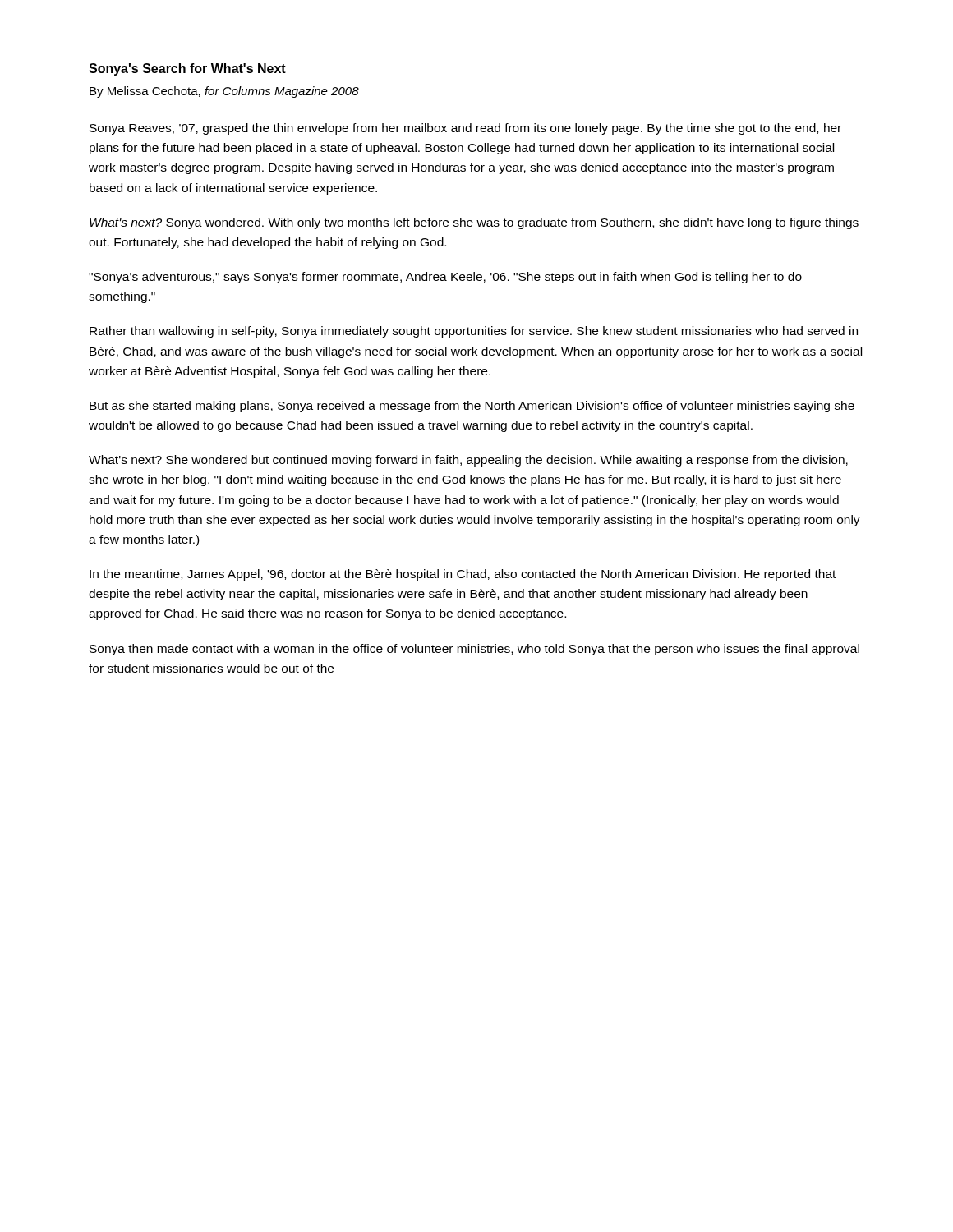Navigate to the text block starting "What's next? She"
Viewport: 953px width, 1232px height.
[474, 499]
